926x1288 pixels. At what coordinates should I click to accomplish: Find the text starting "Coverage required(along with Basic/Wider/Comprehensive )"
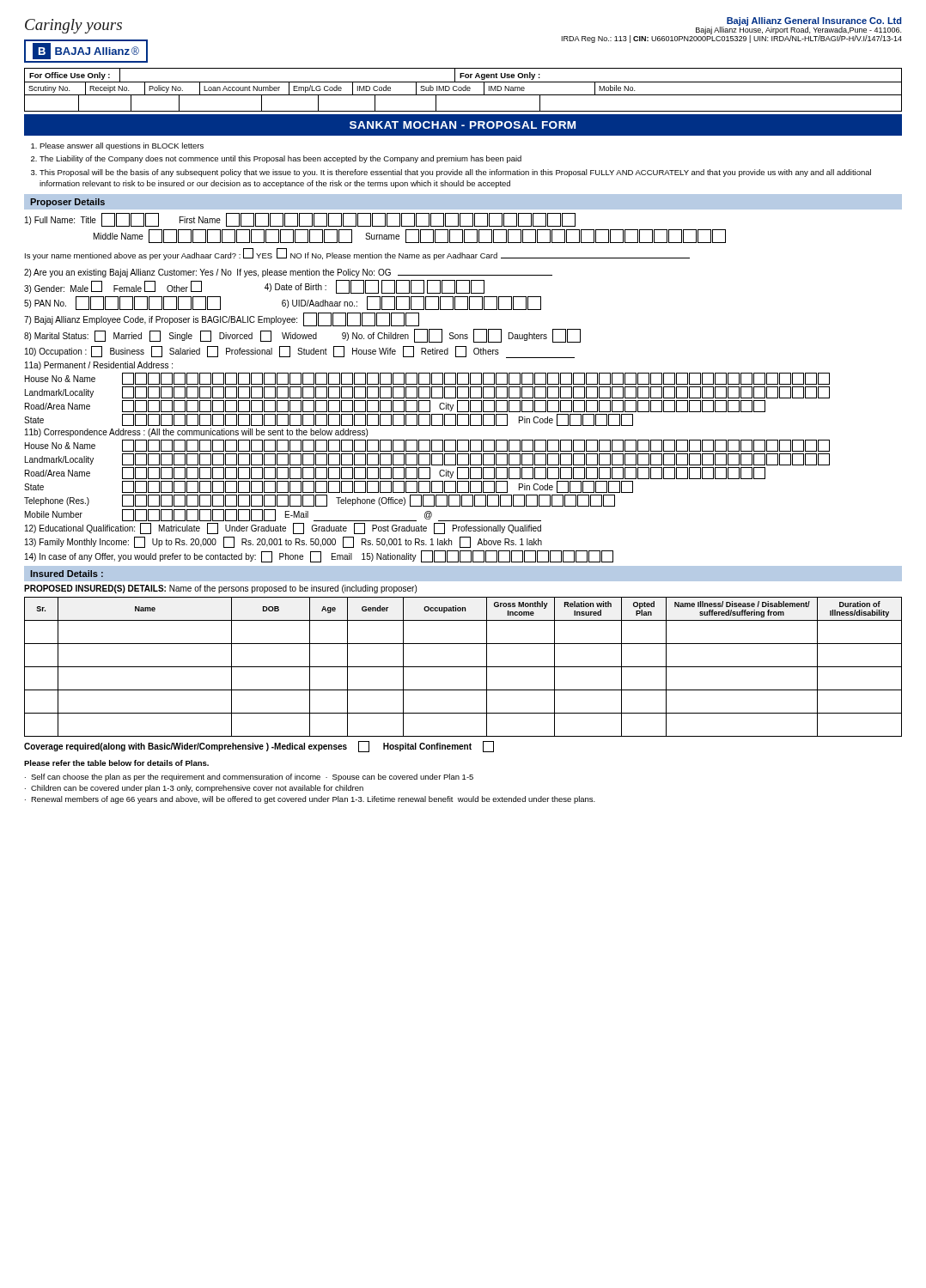[259, 747]
